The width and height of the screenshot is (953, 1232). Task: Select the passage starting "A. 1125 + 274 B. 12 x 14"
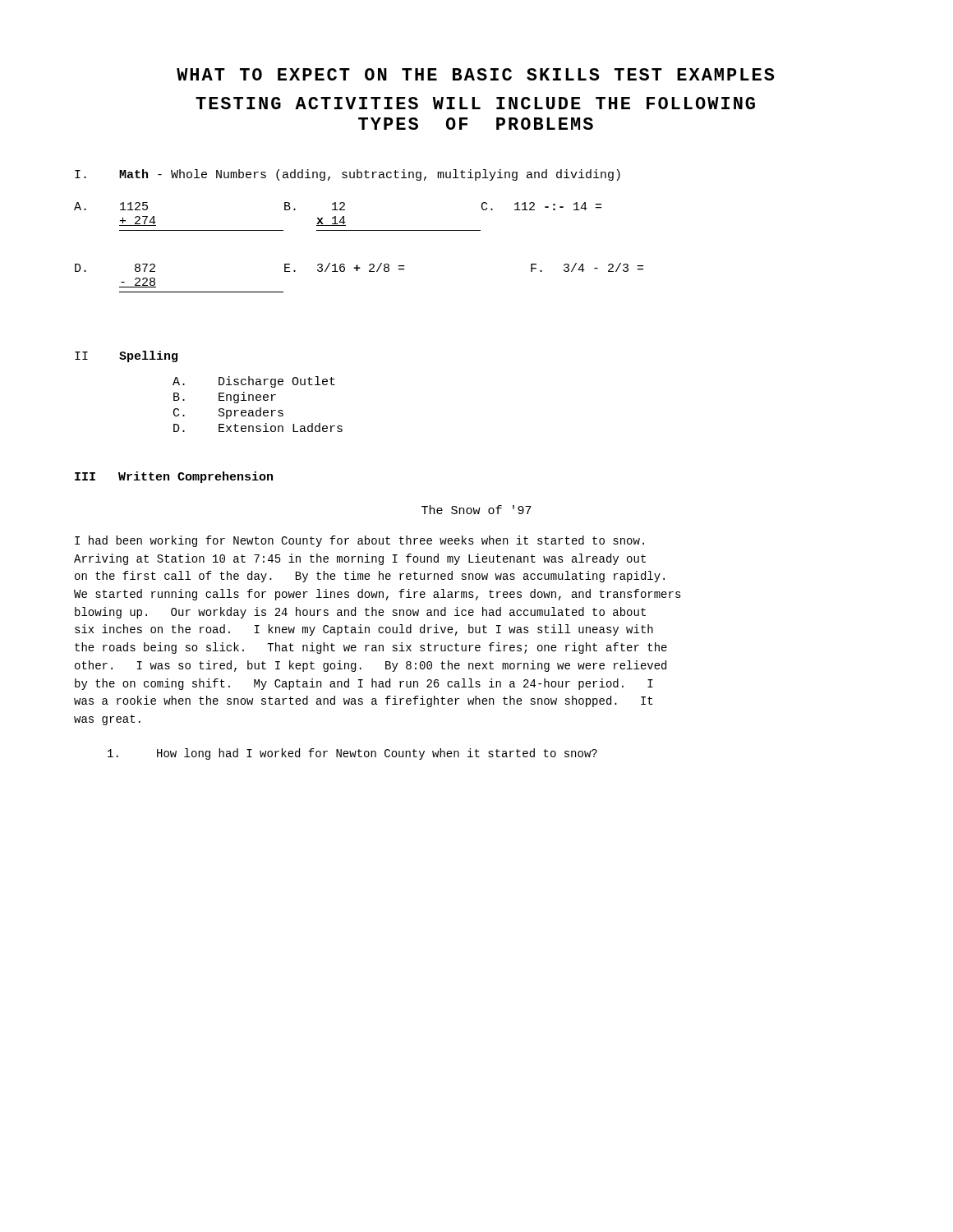click(x=338, y=216)
